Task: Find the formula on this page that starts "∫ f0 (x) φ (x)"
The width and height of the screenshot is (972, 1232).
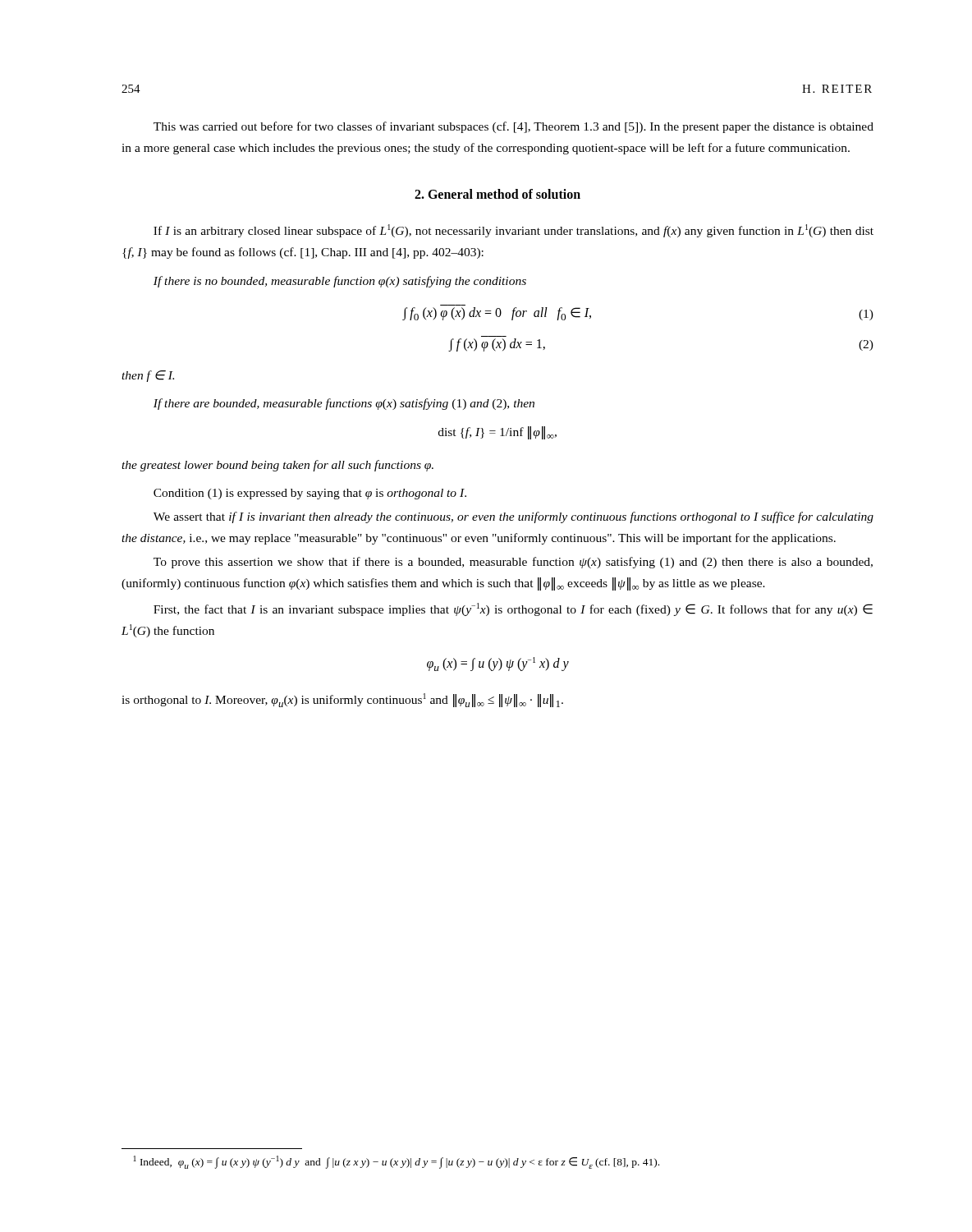Action: [x=497, y=315]
